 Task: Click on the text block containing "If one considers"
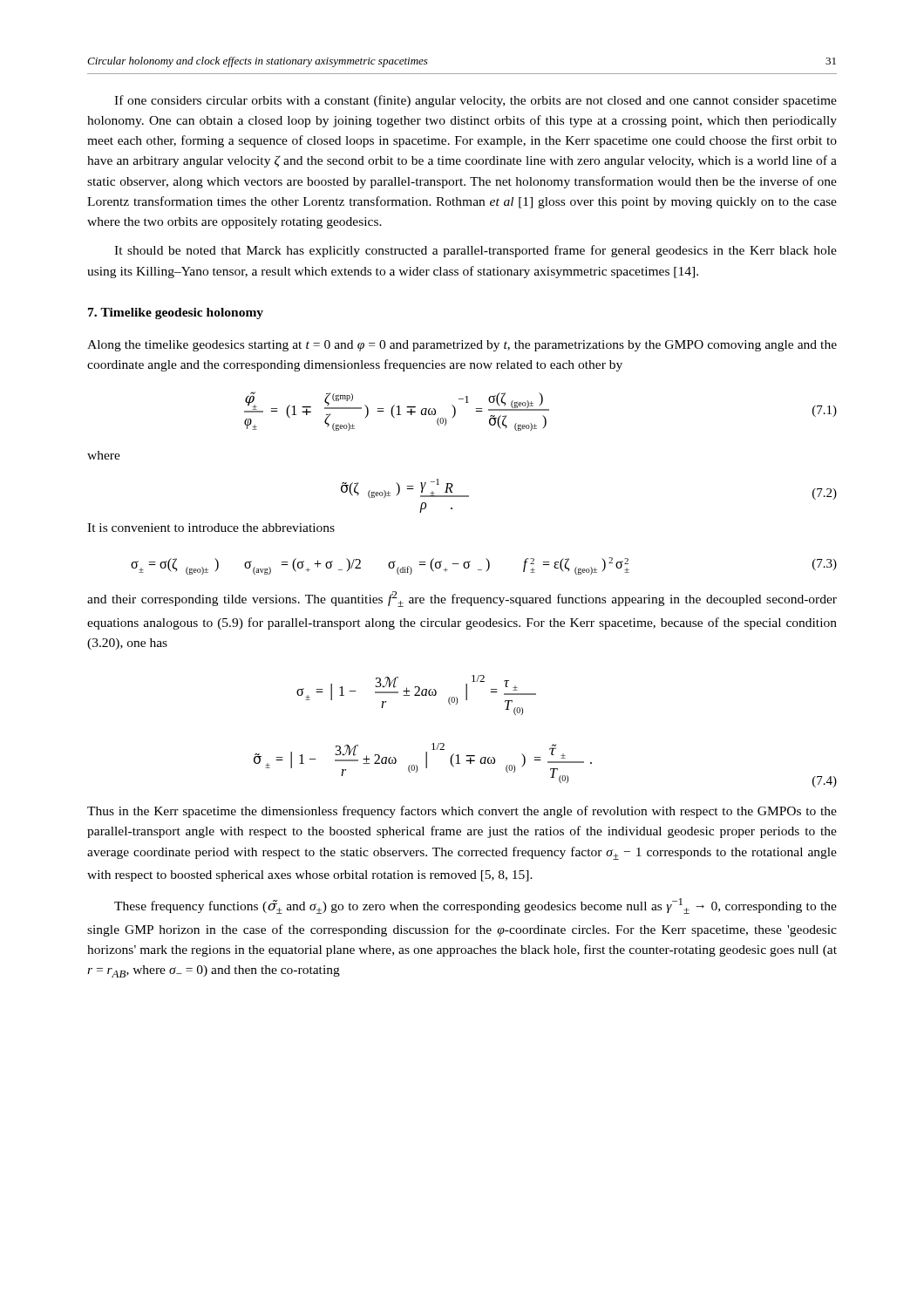point(462,160)
